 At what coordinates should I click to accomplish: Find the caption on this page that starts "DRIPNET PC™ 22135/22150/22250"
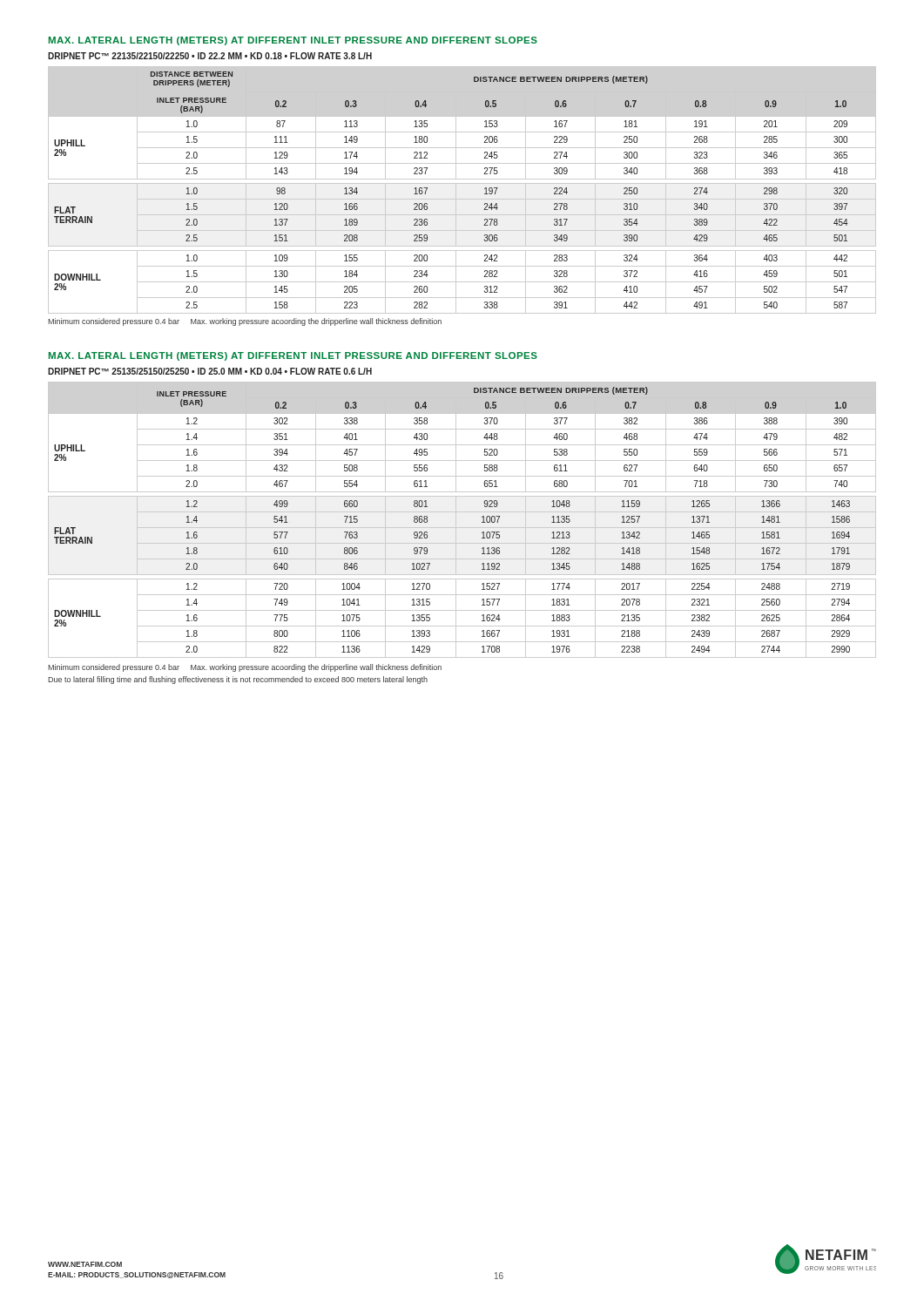tap(210, 56)
